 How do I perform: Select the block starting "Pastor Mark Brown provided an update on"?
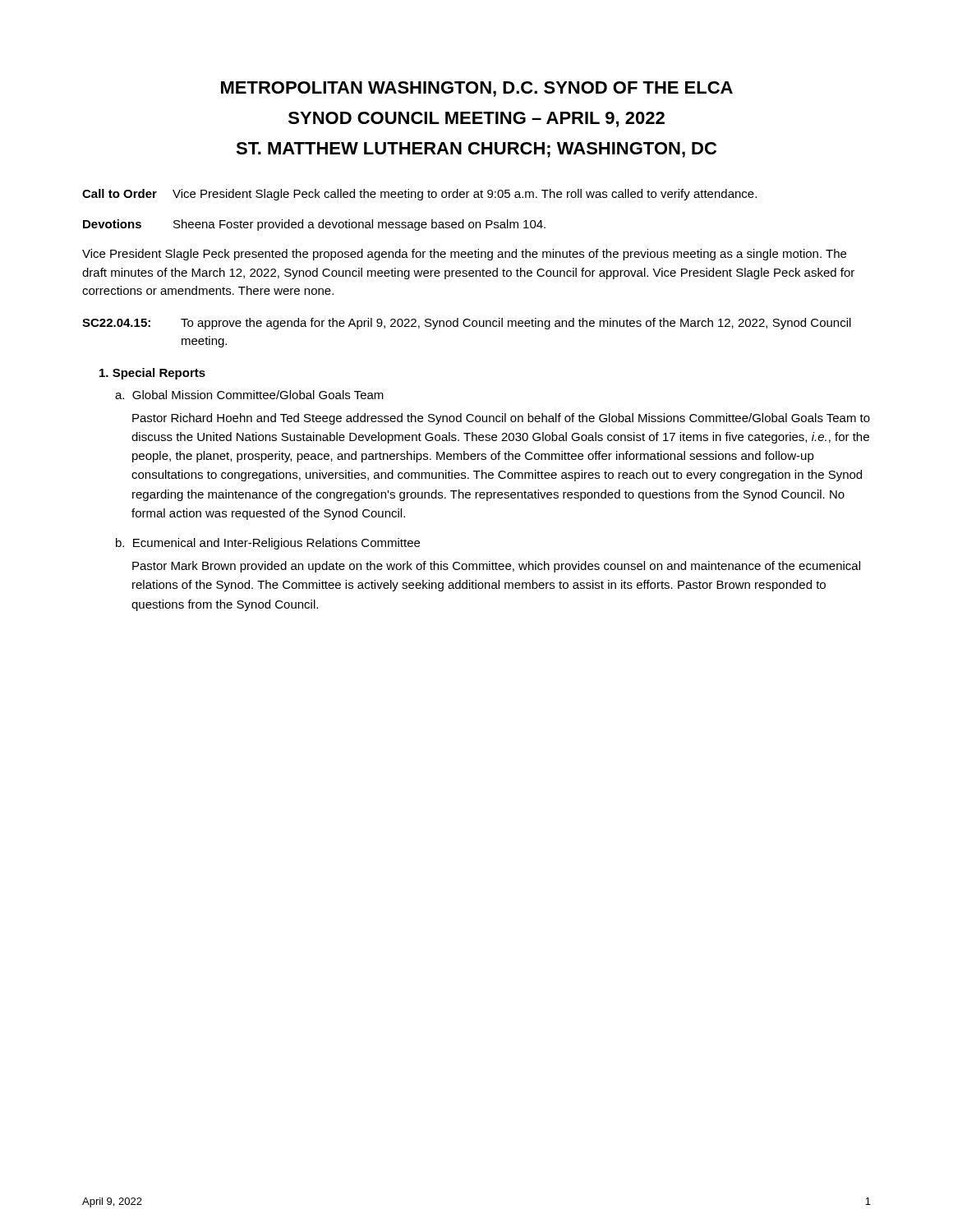(496, 585)
